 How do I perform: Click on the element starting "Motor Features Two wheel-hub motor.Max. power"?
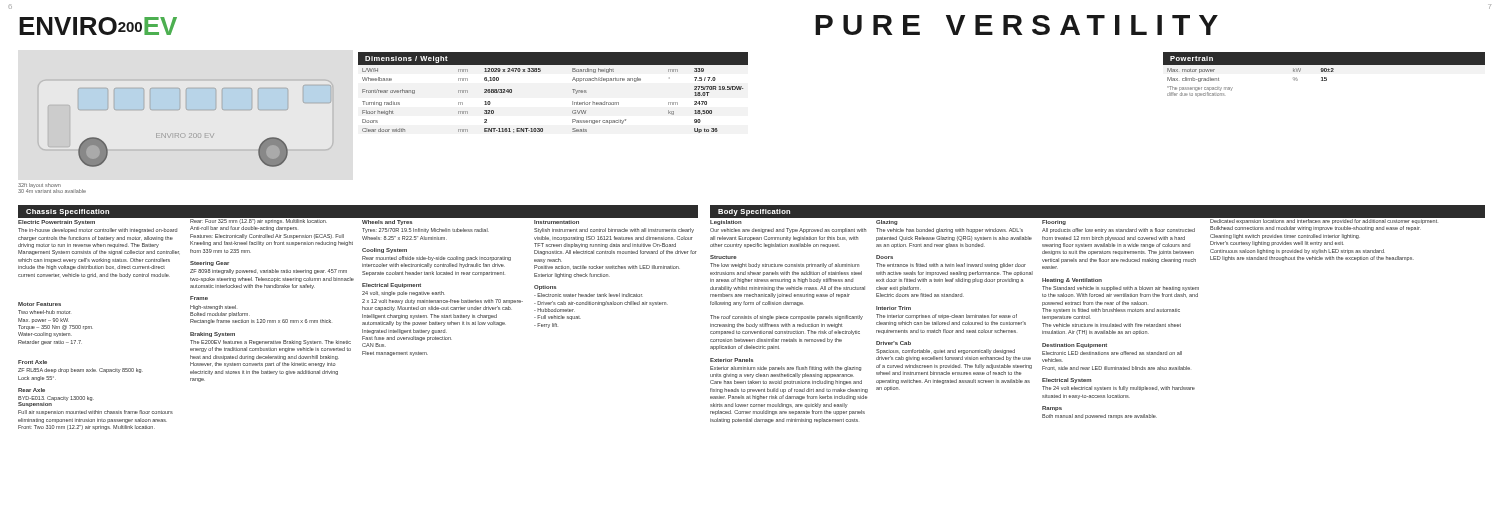(x=100, y=322)
